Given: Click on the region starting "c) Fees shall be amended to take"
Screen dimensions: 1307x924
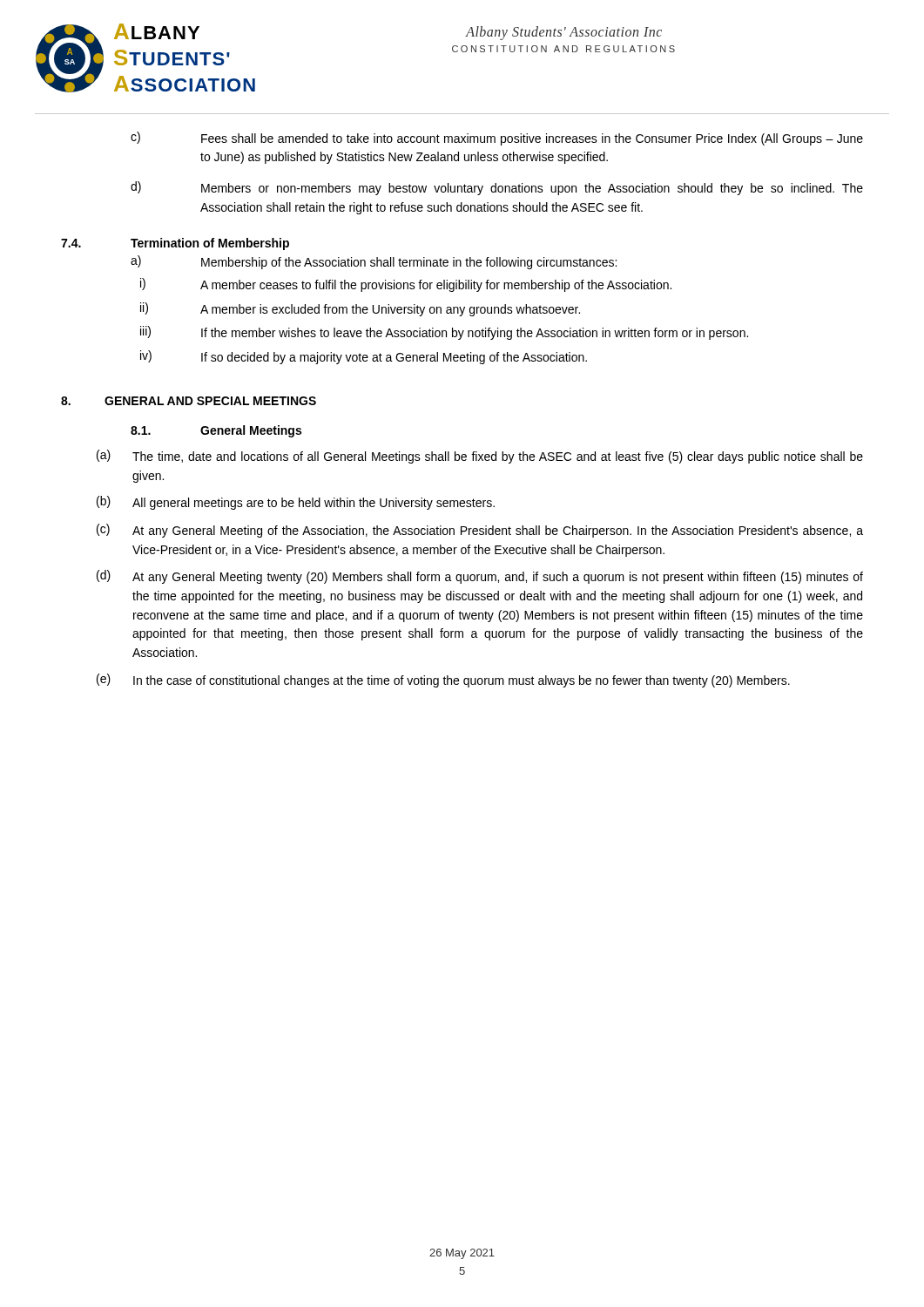Looking at the screenshot, I should [x=462, y=148].
